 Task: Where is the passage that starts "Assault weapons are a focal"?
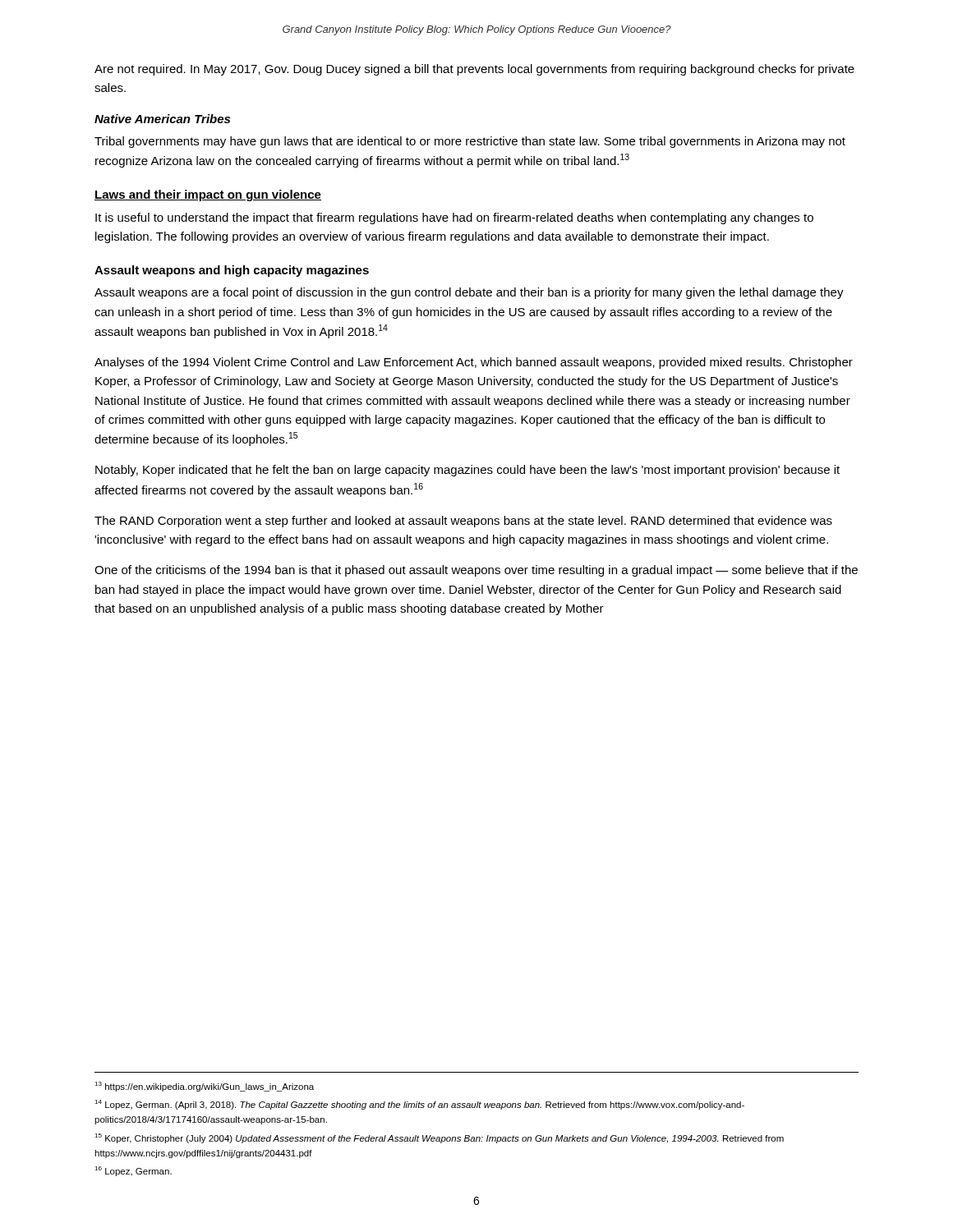[x=476, y=312]
